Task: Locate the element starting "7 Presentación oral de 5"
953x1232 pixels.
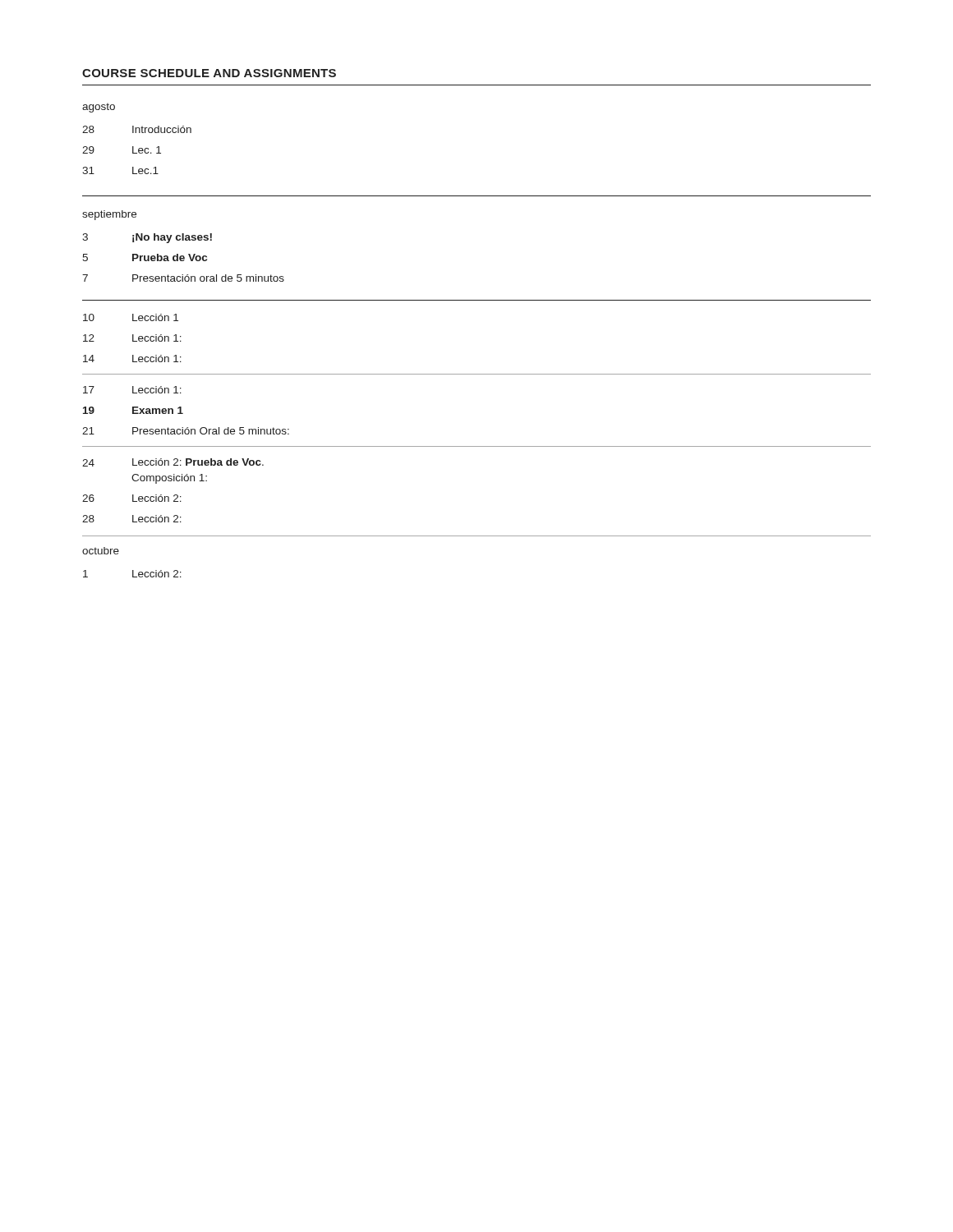Action: (x=183, y=278)
